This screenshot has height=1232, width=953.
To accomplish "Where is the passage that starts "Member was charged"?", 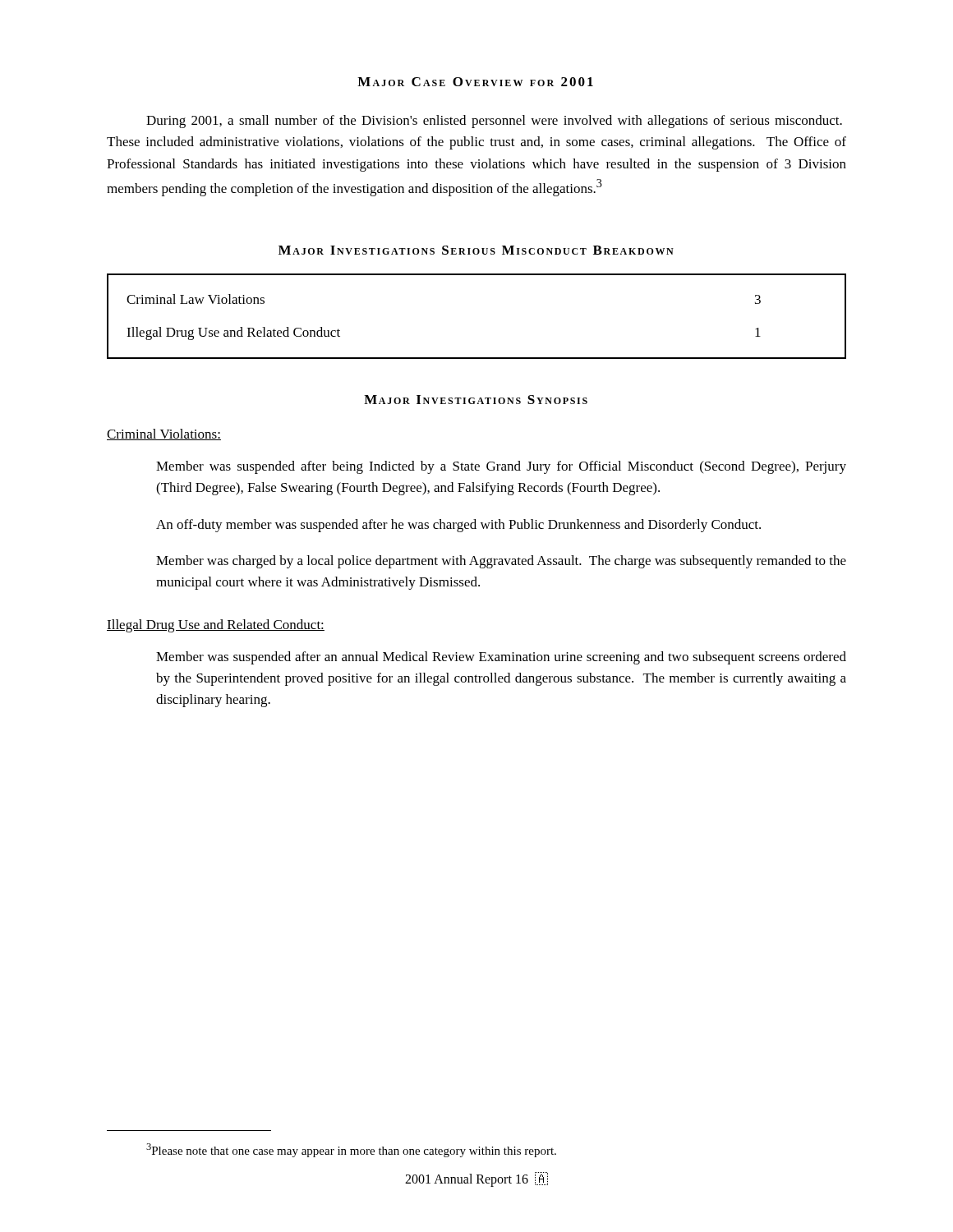I will (501, 571).
